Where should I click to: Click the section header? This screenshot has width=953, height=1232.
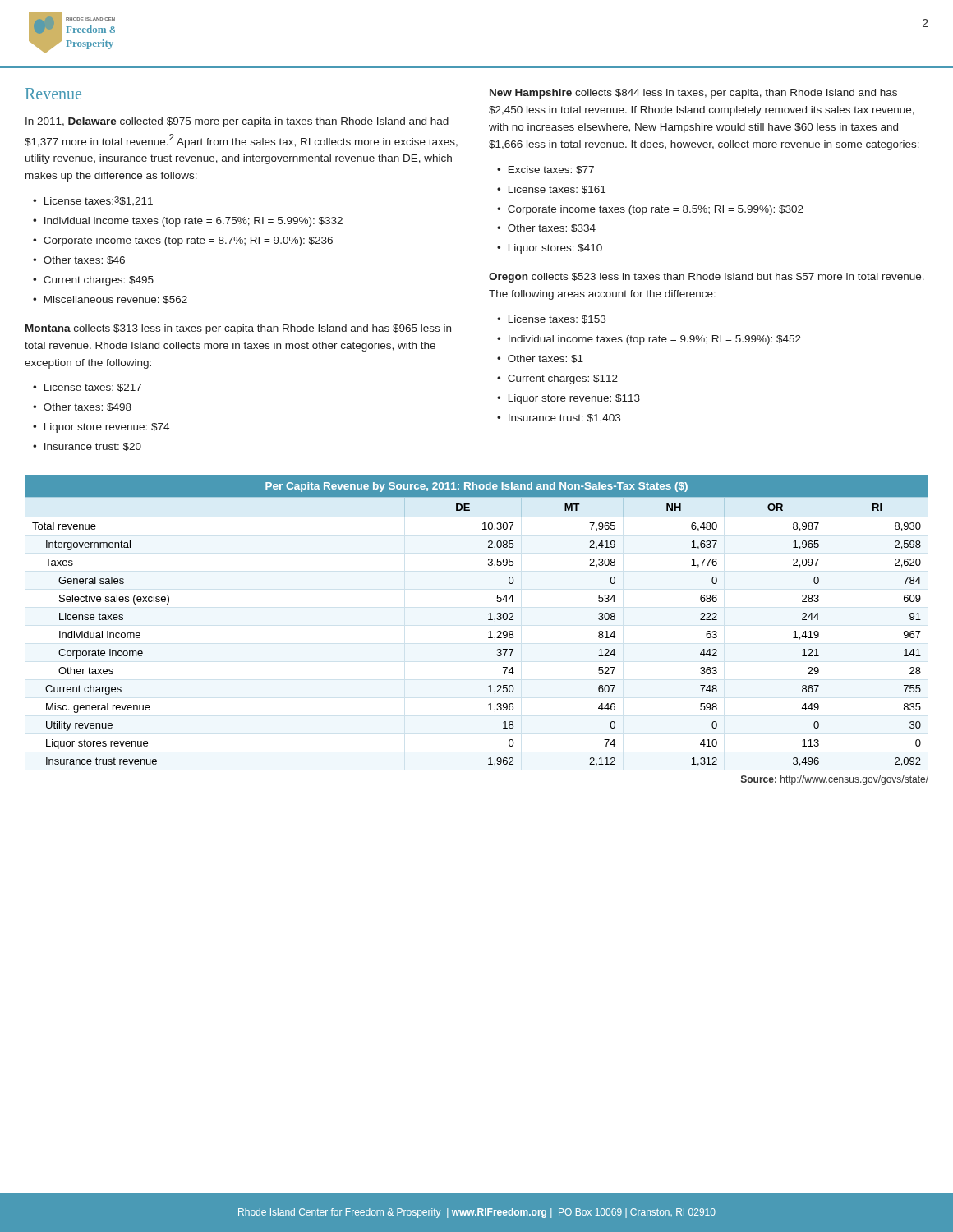[244, 94]
